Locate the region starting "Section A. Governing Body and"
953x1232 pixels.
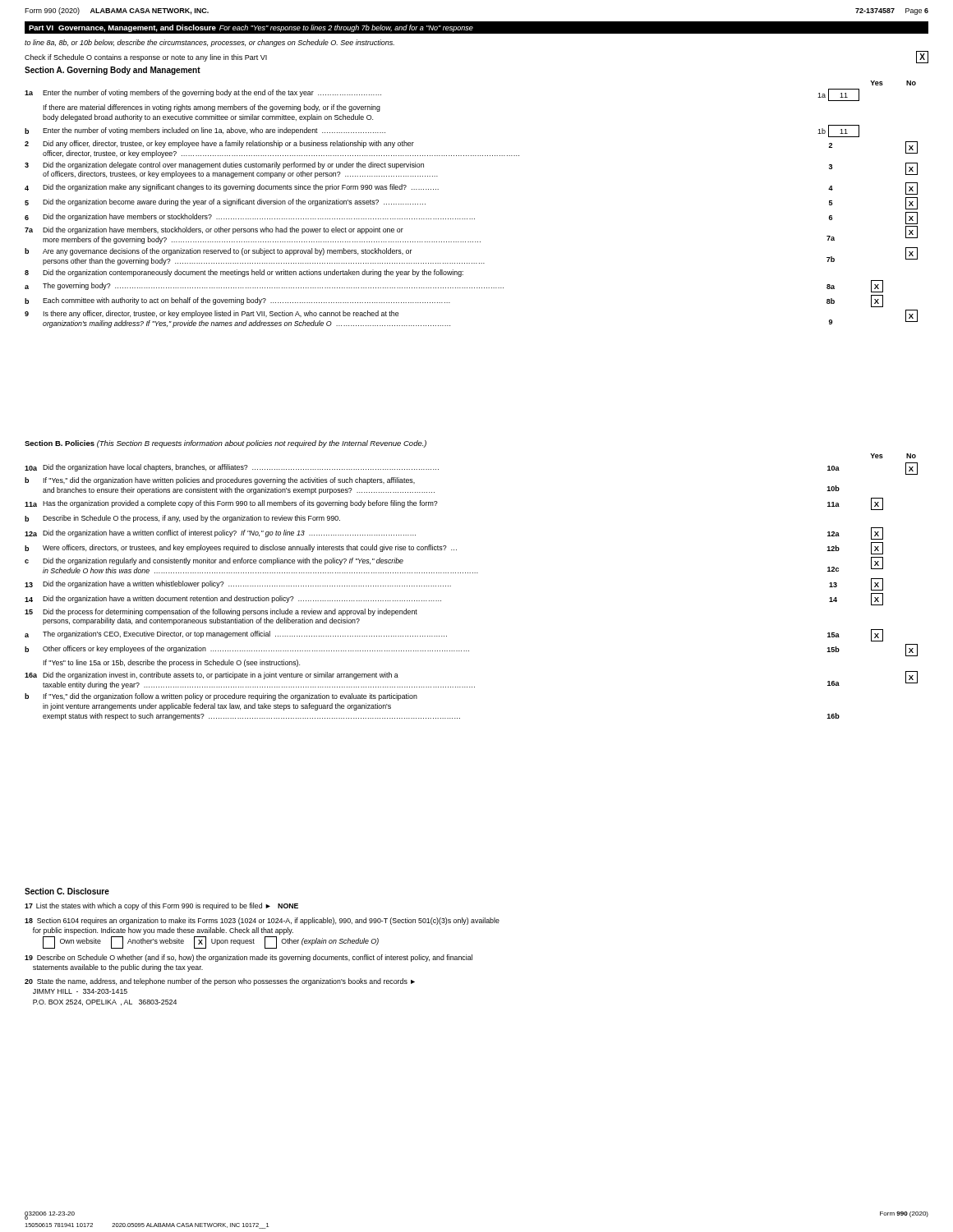pos(112,70)
